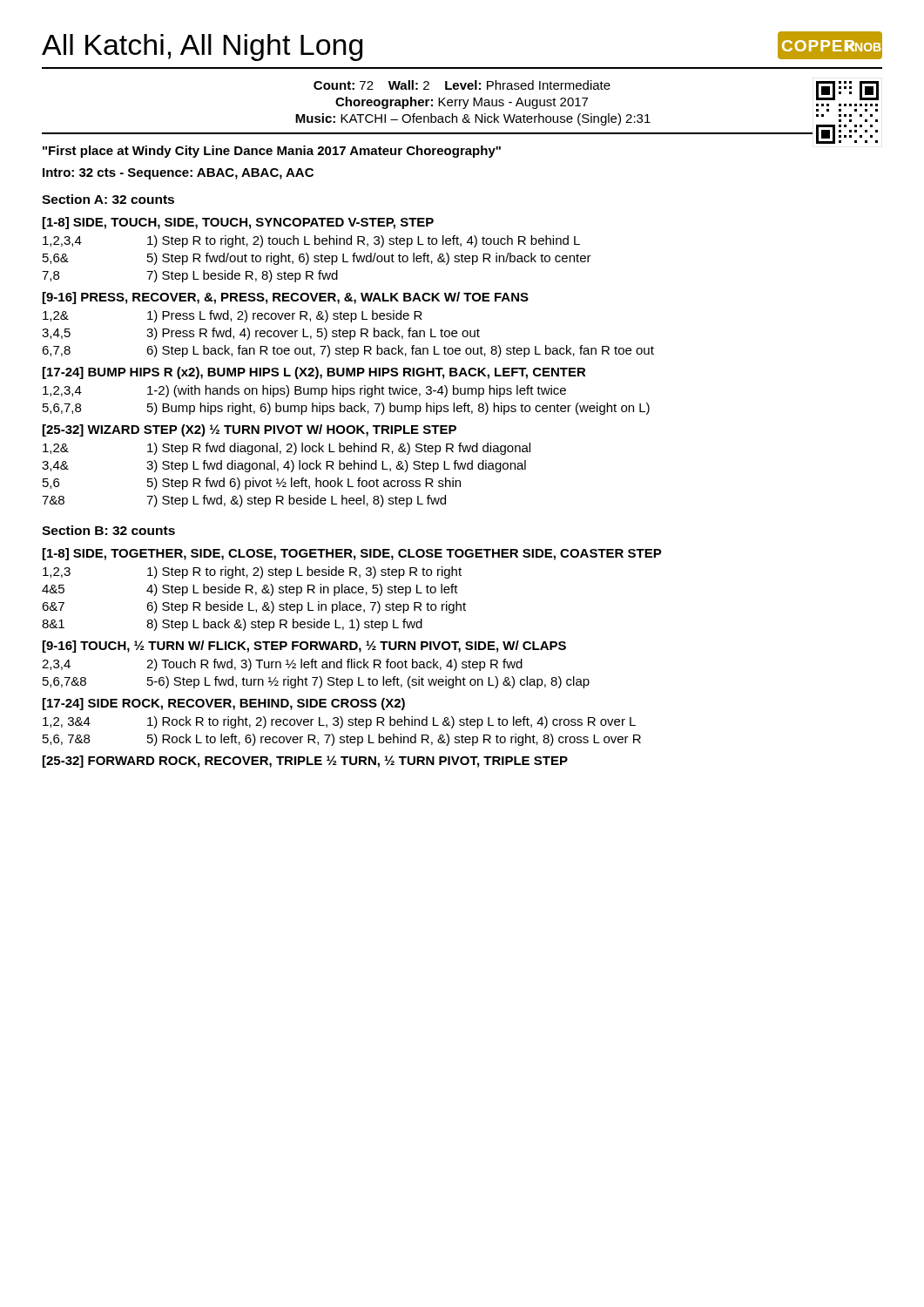This screenshot has height=1307, width=924.
Task: Select the list item with the text "7,8 7) Step L beside R, 8) step"
Action: pyautogui.click(x=190, y=276)
